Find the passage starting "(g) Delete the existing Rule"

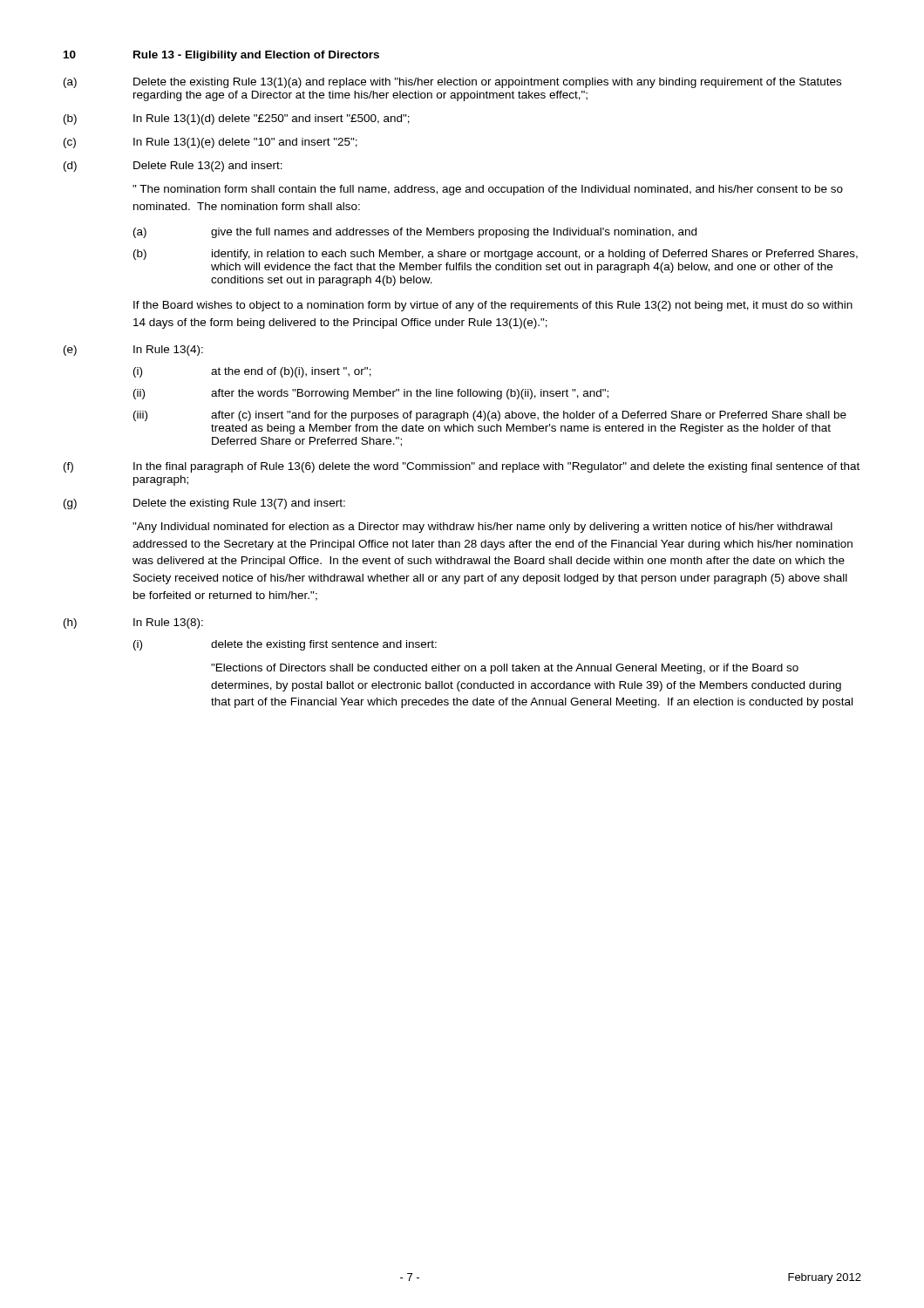[204, 504]
